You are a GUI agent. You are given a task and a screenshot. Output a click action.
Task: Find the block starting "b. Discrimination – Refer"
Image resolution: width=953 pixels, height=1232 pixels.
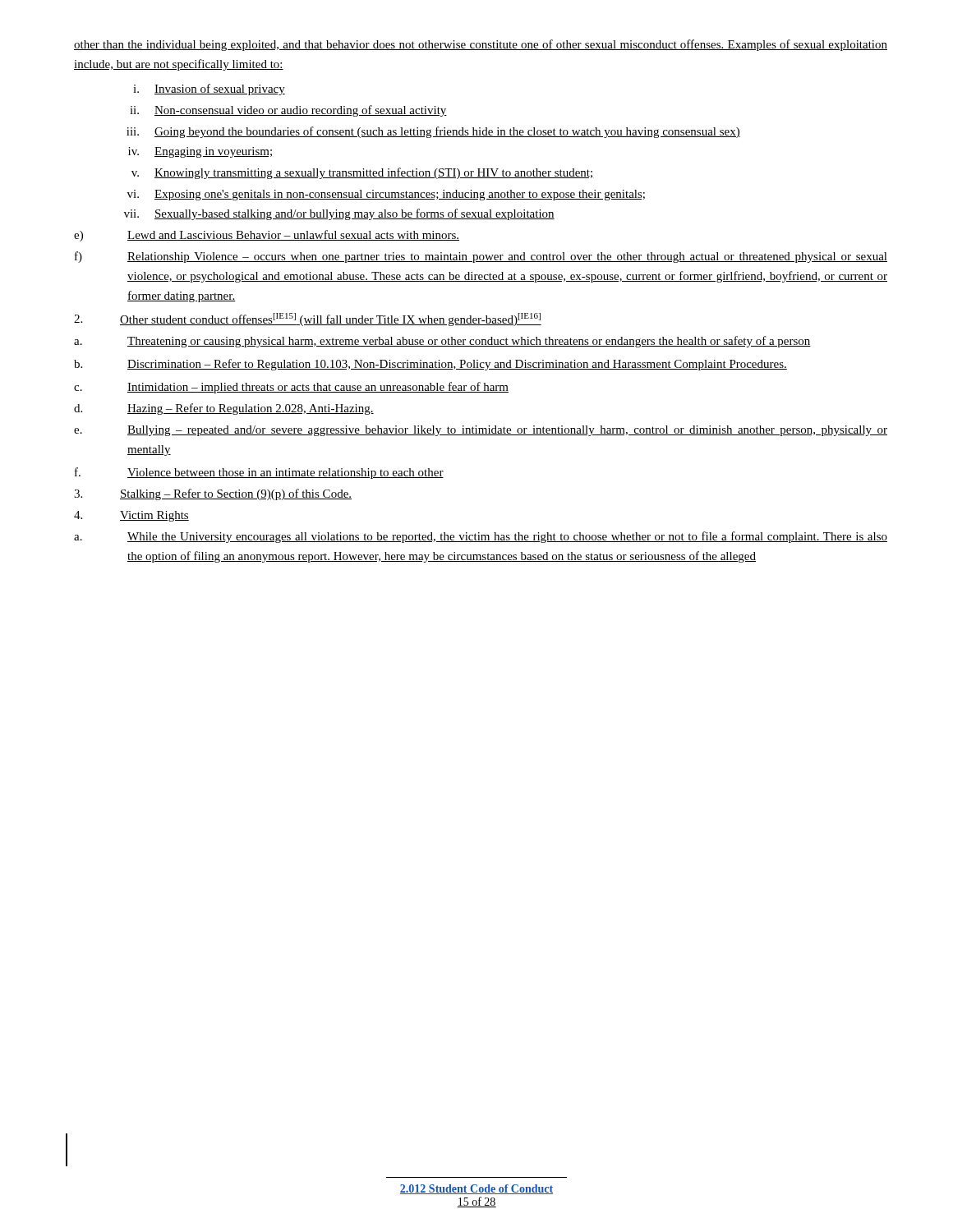coord(481,364)
